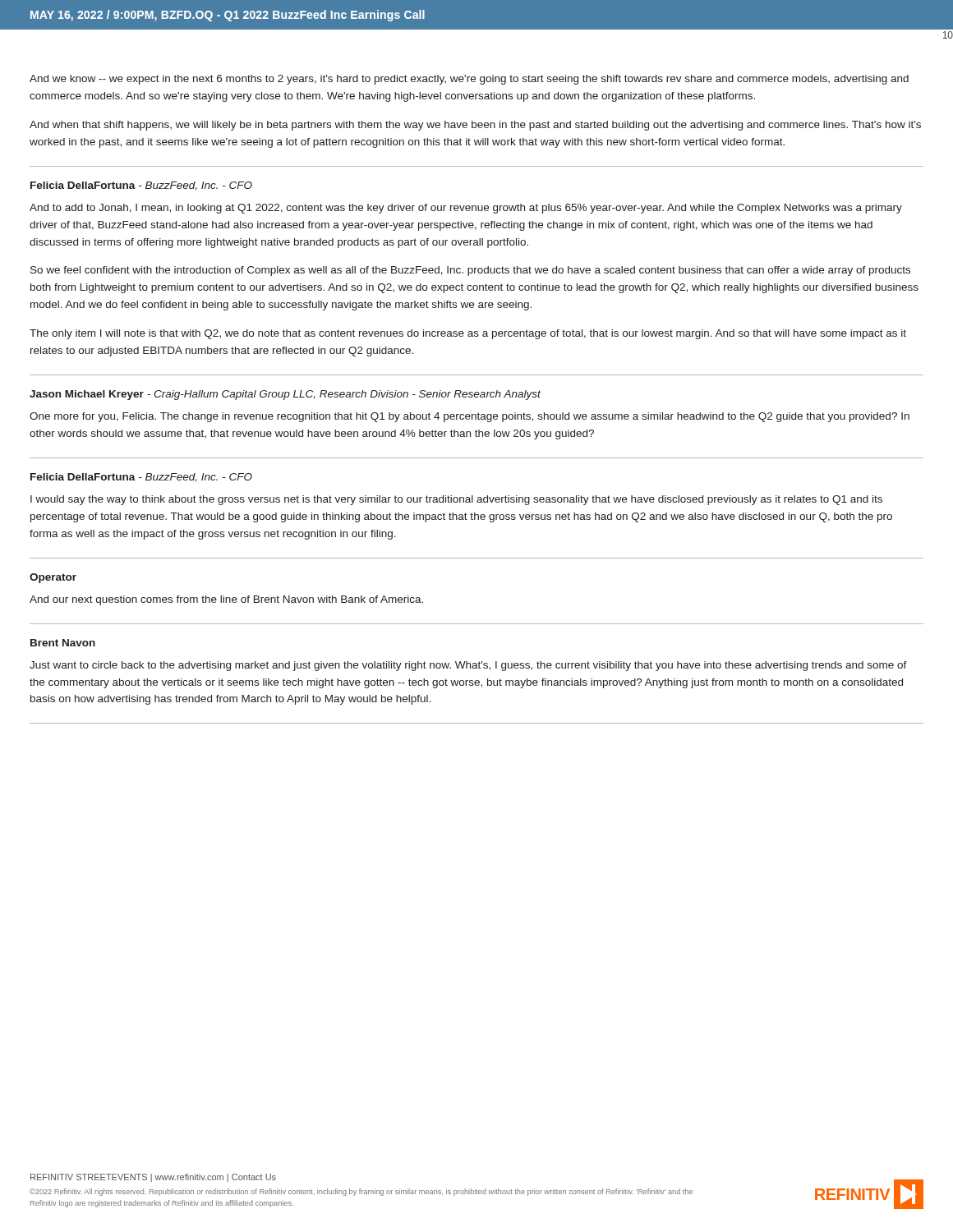
Task: Click on the passage starting "And we know -- we expect"
Action: click(469, 87)
